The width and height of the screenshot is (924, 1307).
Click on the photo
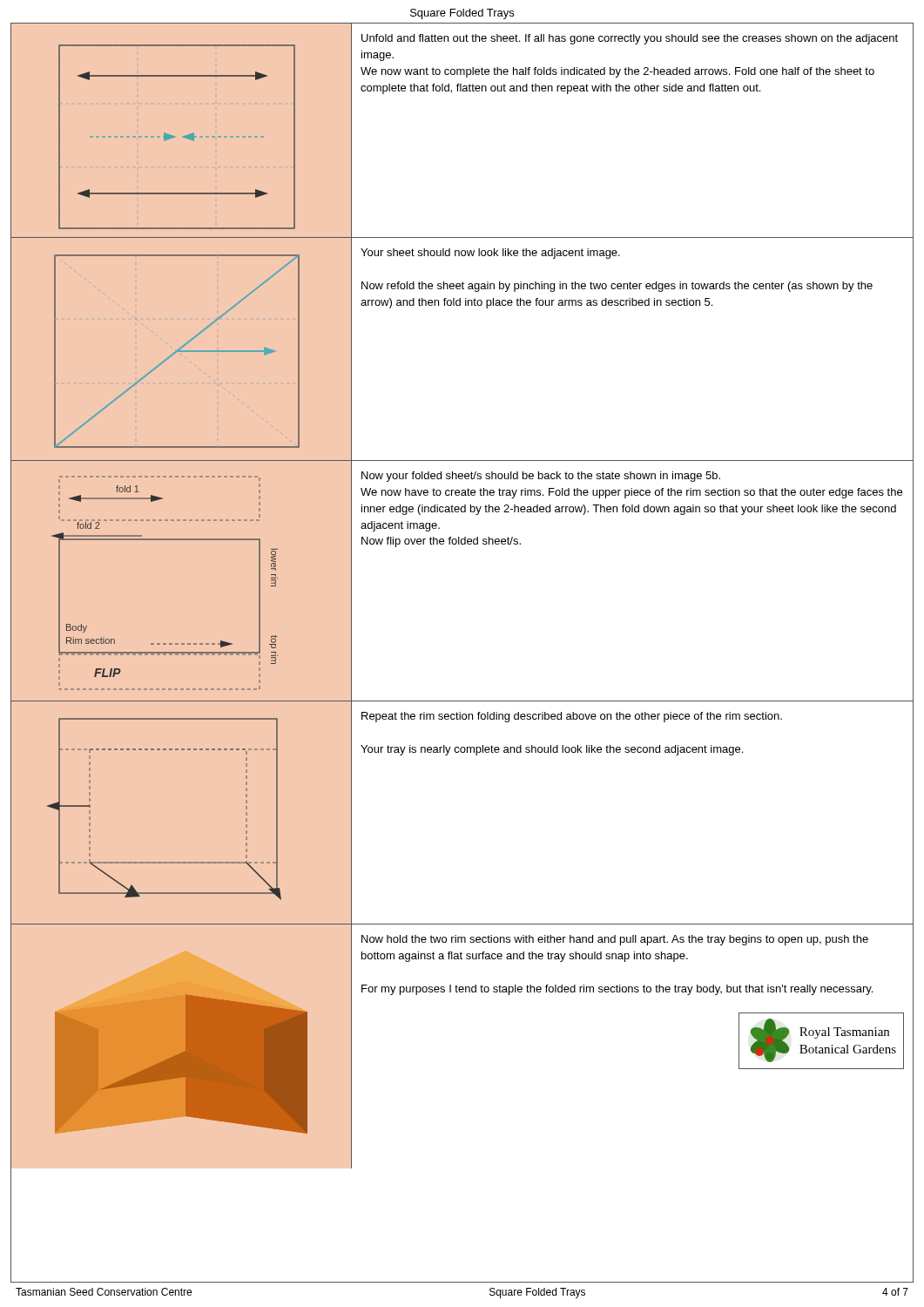[x=182, y=1046]
